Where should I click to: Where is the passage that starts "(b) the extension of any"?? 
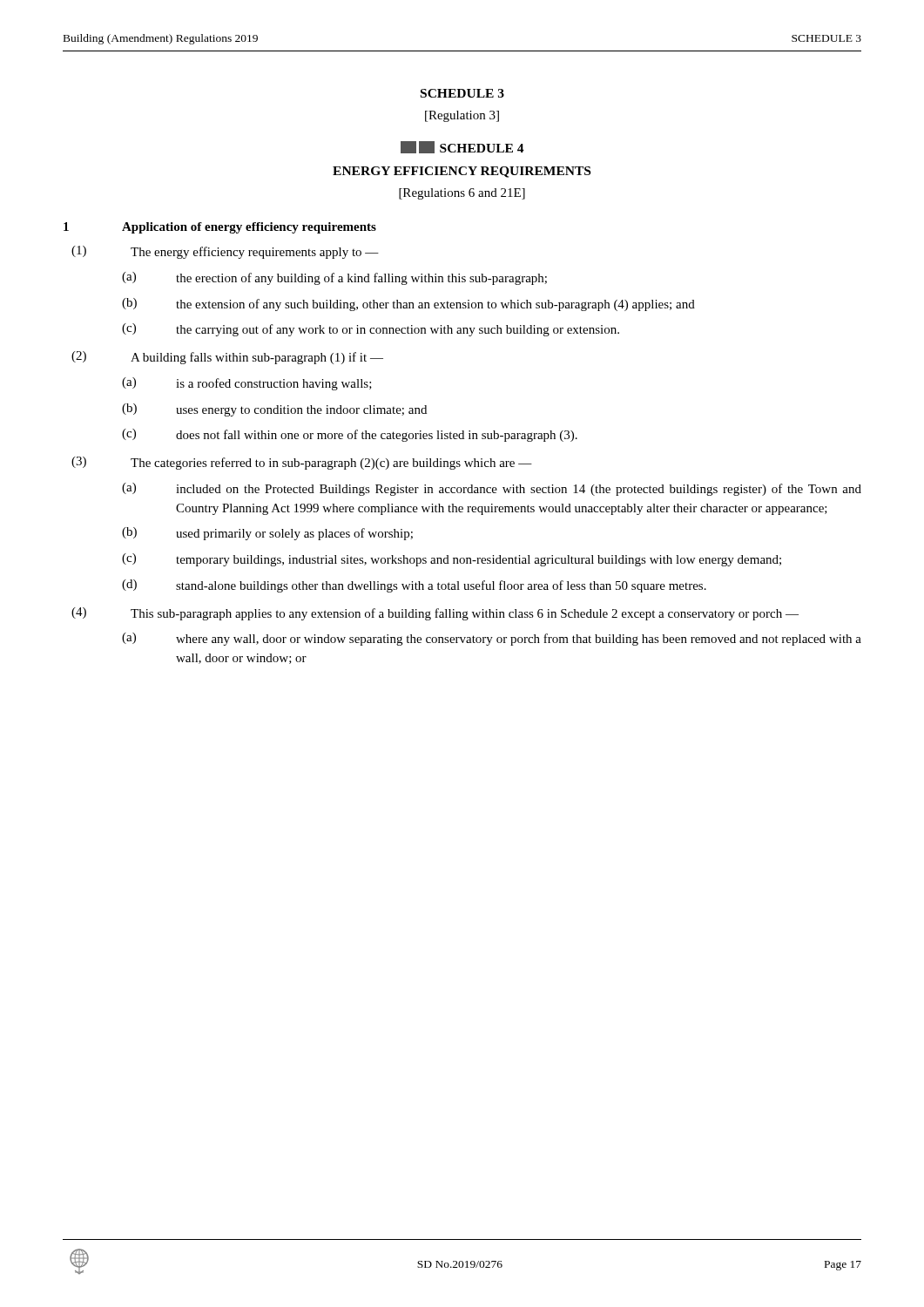click(462, 304)
